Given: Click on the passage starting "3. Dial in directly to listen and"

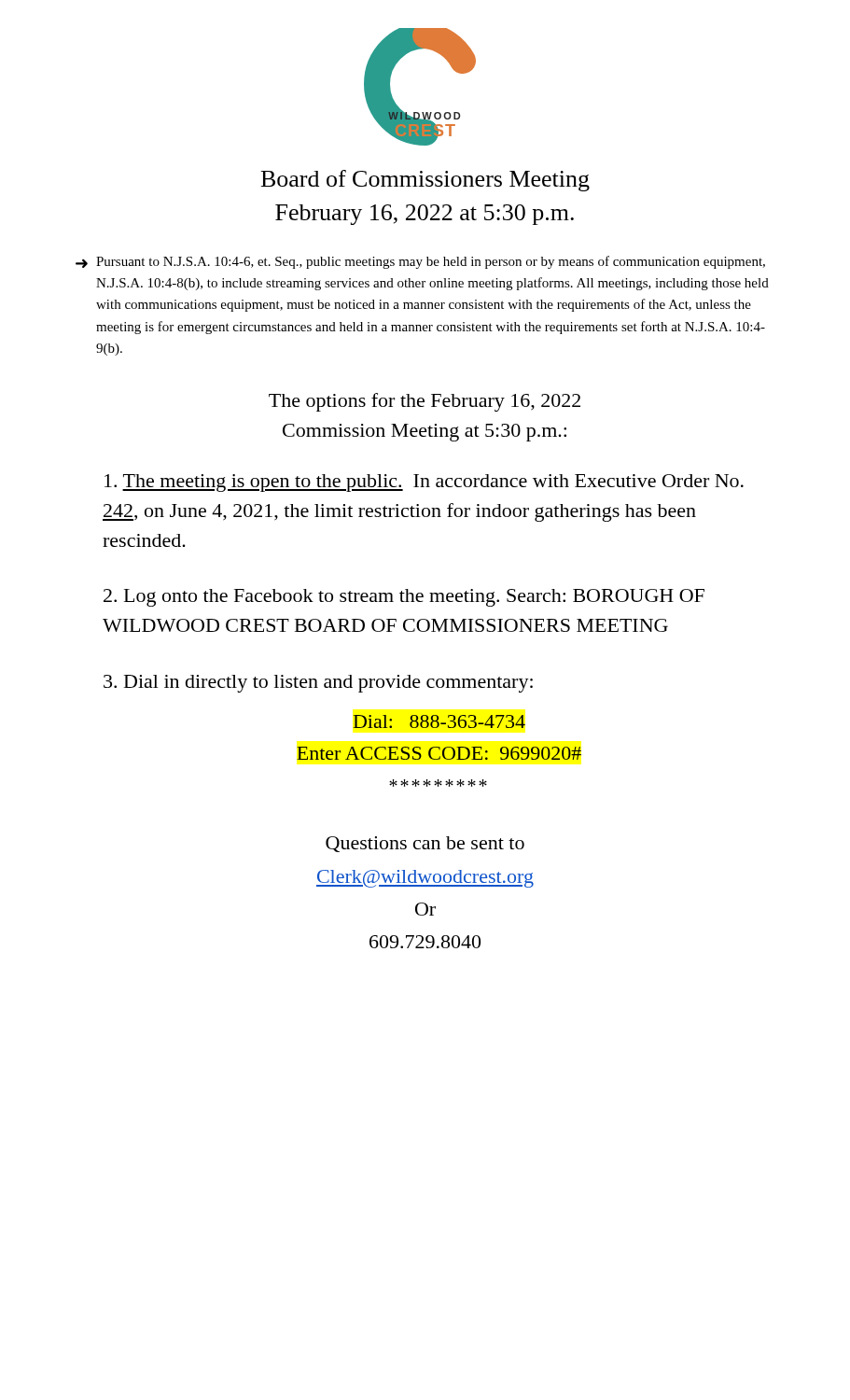Looking at the screenshot, I should pos(439,735).
